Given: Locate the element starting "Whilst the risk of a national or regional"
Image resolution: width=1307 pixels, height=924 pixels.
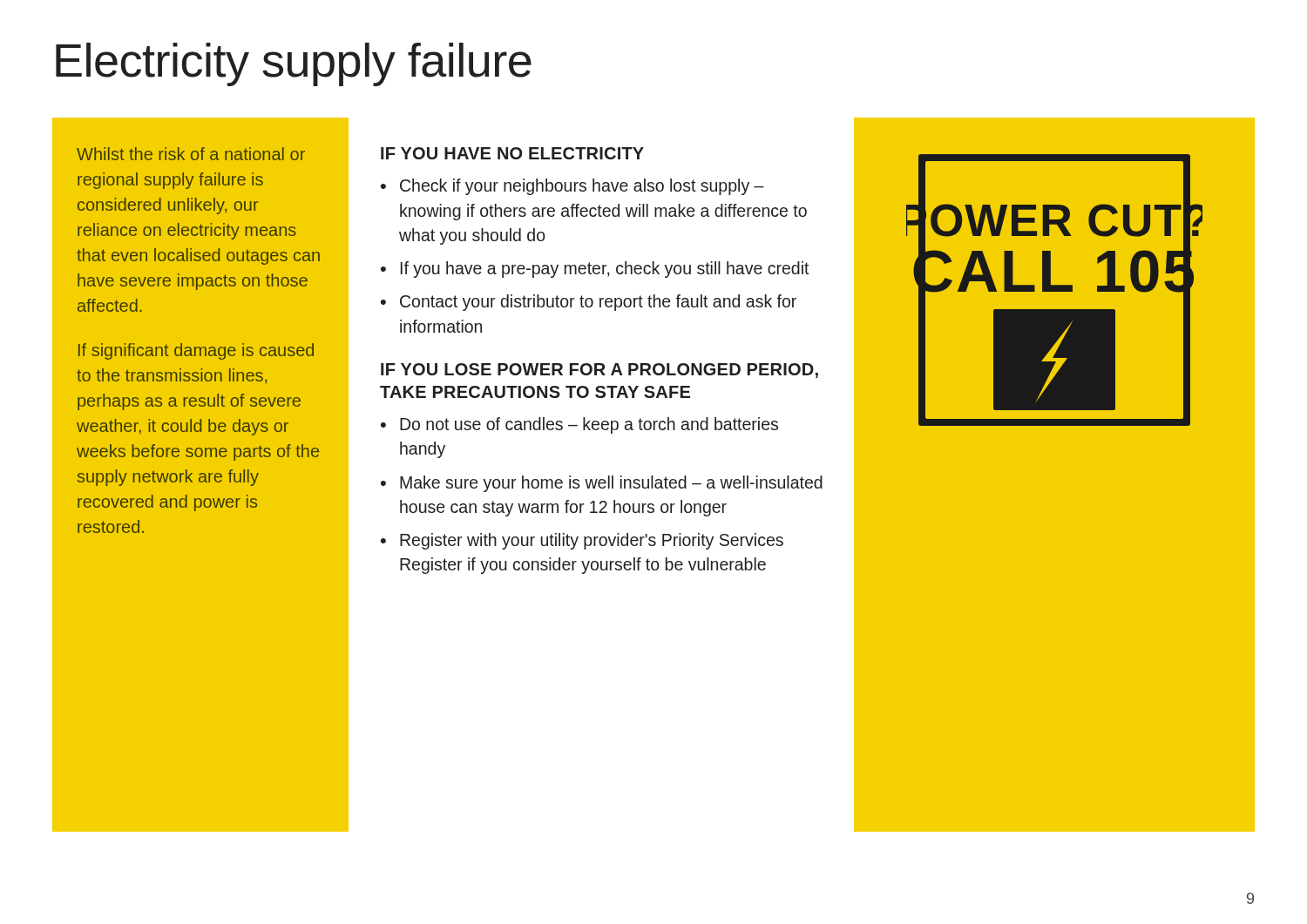Looking at the screenshot, I should click(x=200, y=231).
